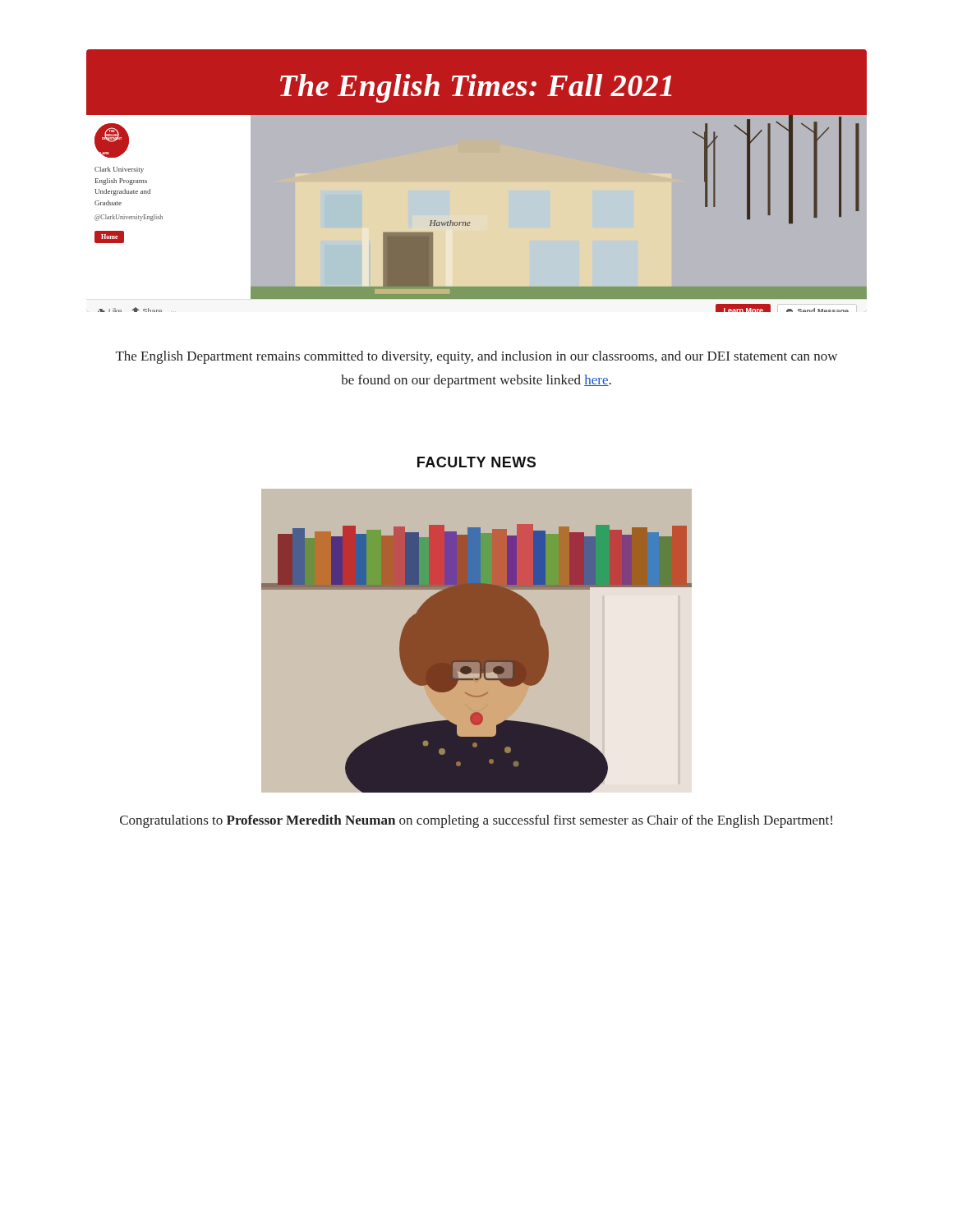
Task: Find the region starting "Congratulations to Professor Meredith"
Action: tap(476, 820)
